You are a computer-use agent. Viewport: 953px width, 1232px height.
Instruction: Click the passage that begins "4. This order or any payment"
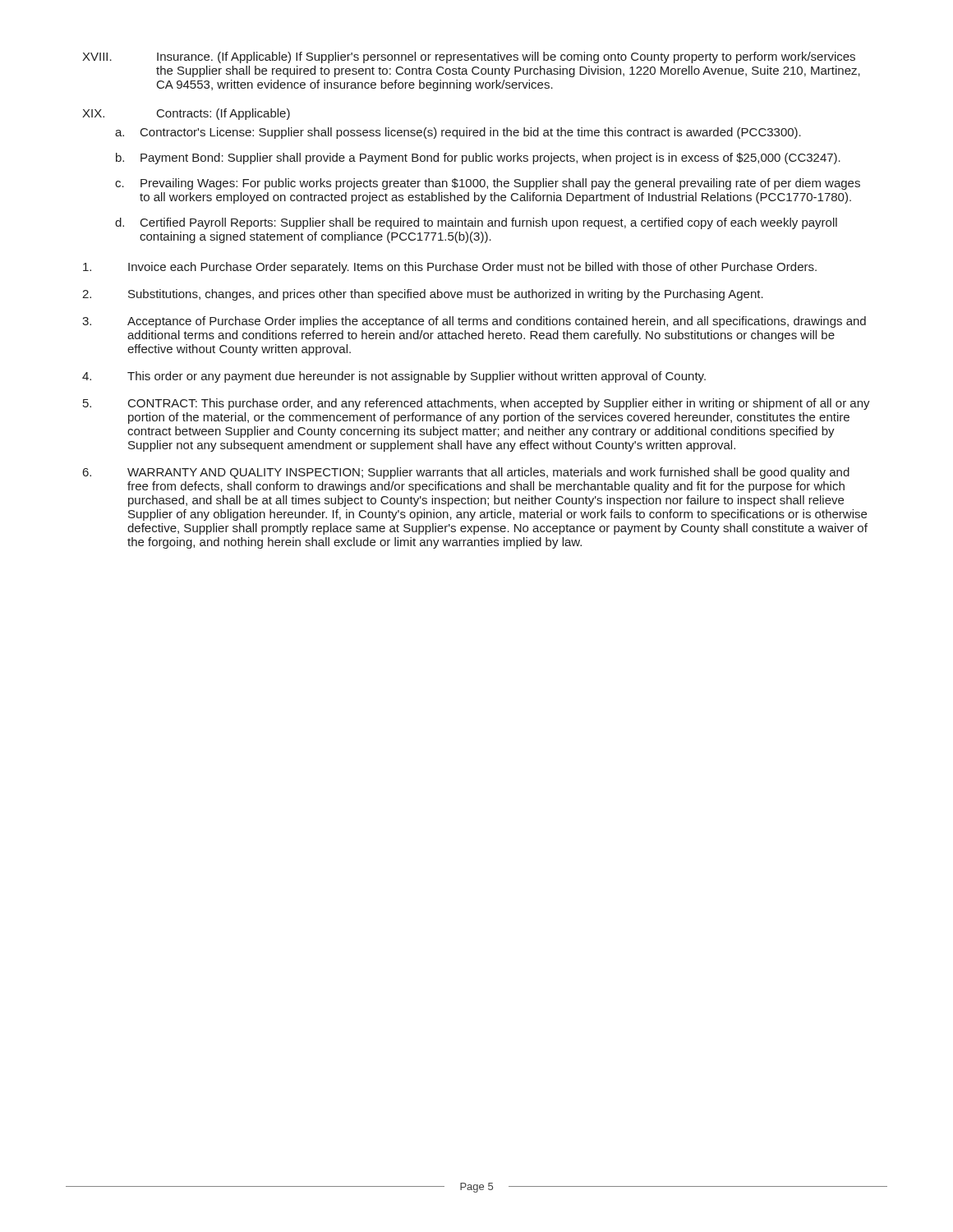point(476,376)
